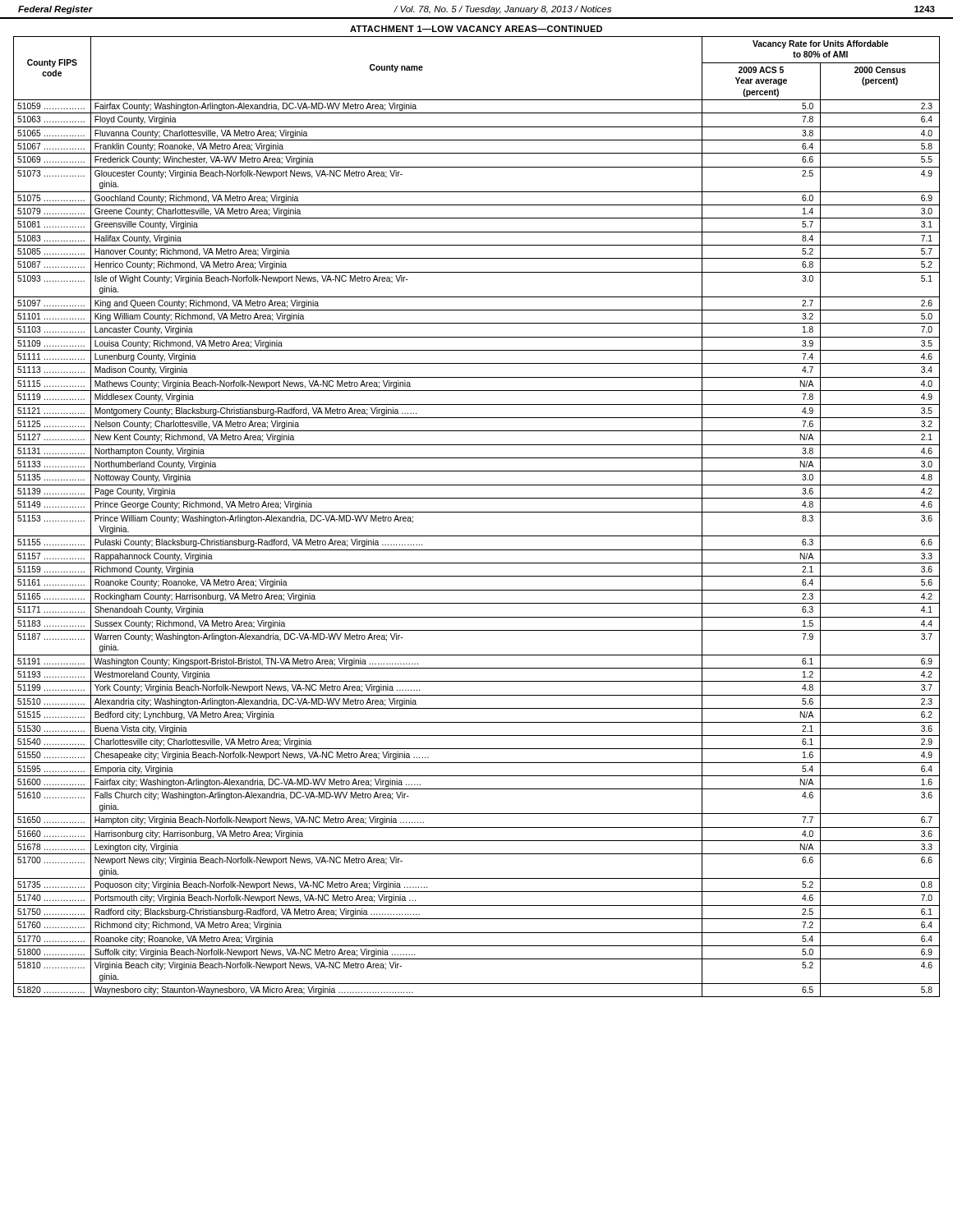Select the table
The width and height of the screenshot is (953, 1232).
(x=476, y=517)
